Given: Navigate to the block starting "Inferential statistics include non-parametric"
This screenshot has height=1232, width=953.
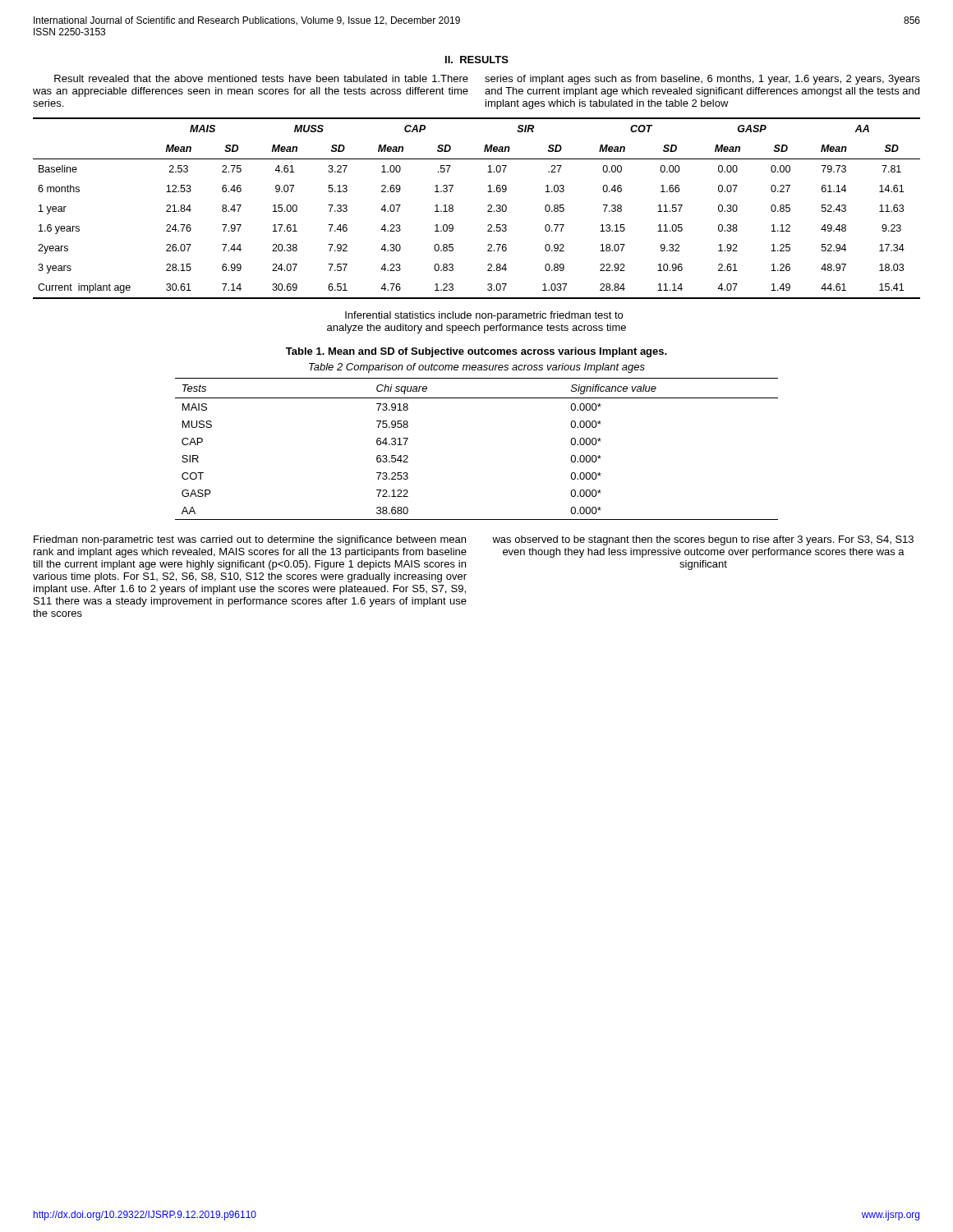Looking at the screenshot, I should 476,321.
